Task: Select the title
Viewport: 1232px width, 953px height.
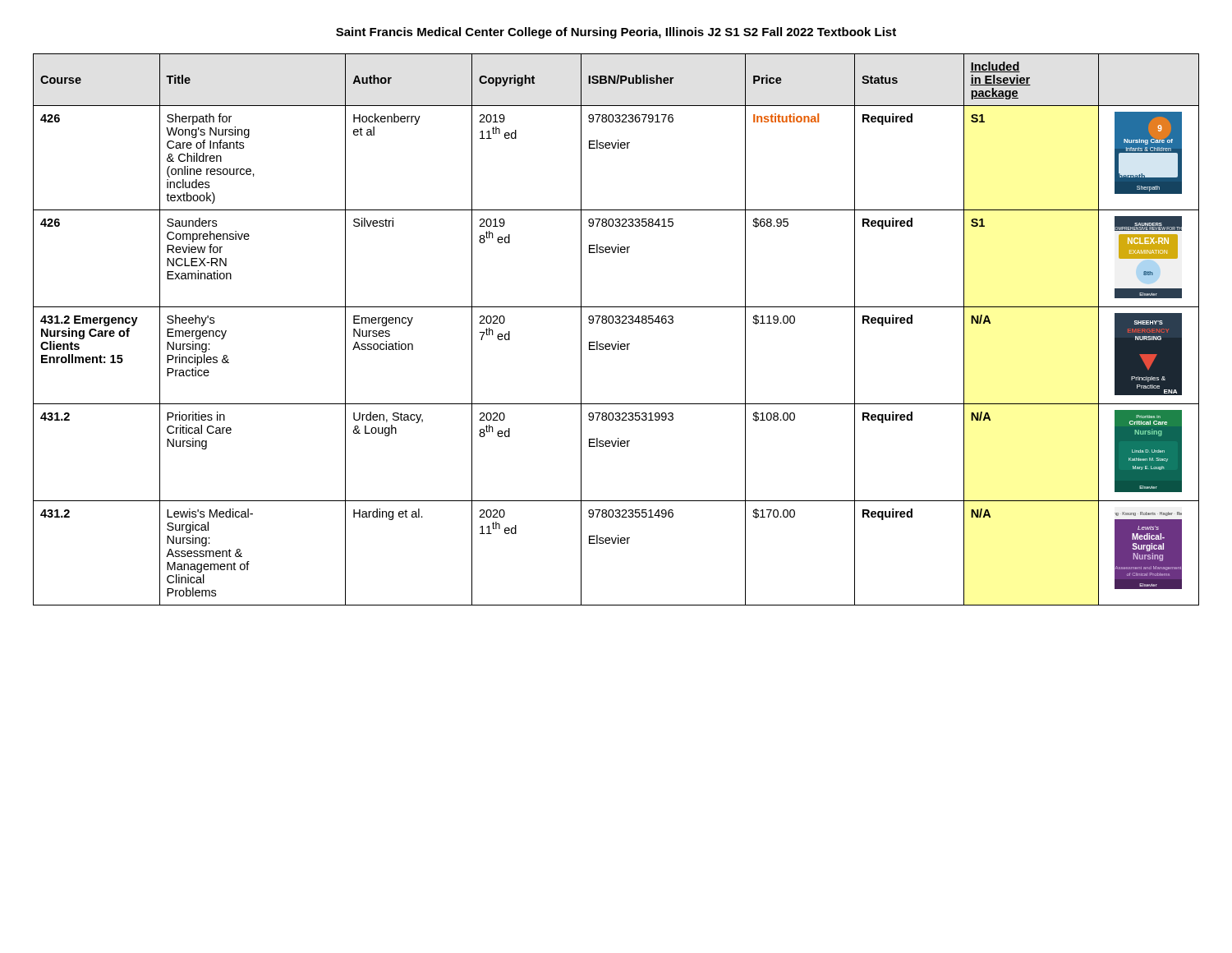Action: click(x=616, y=32)
